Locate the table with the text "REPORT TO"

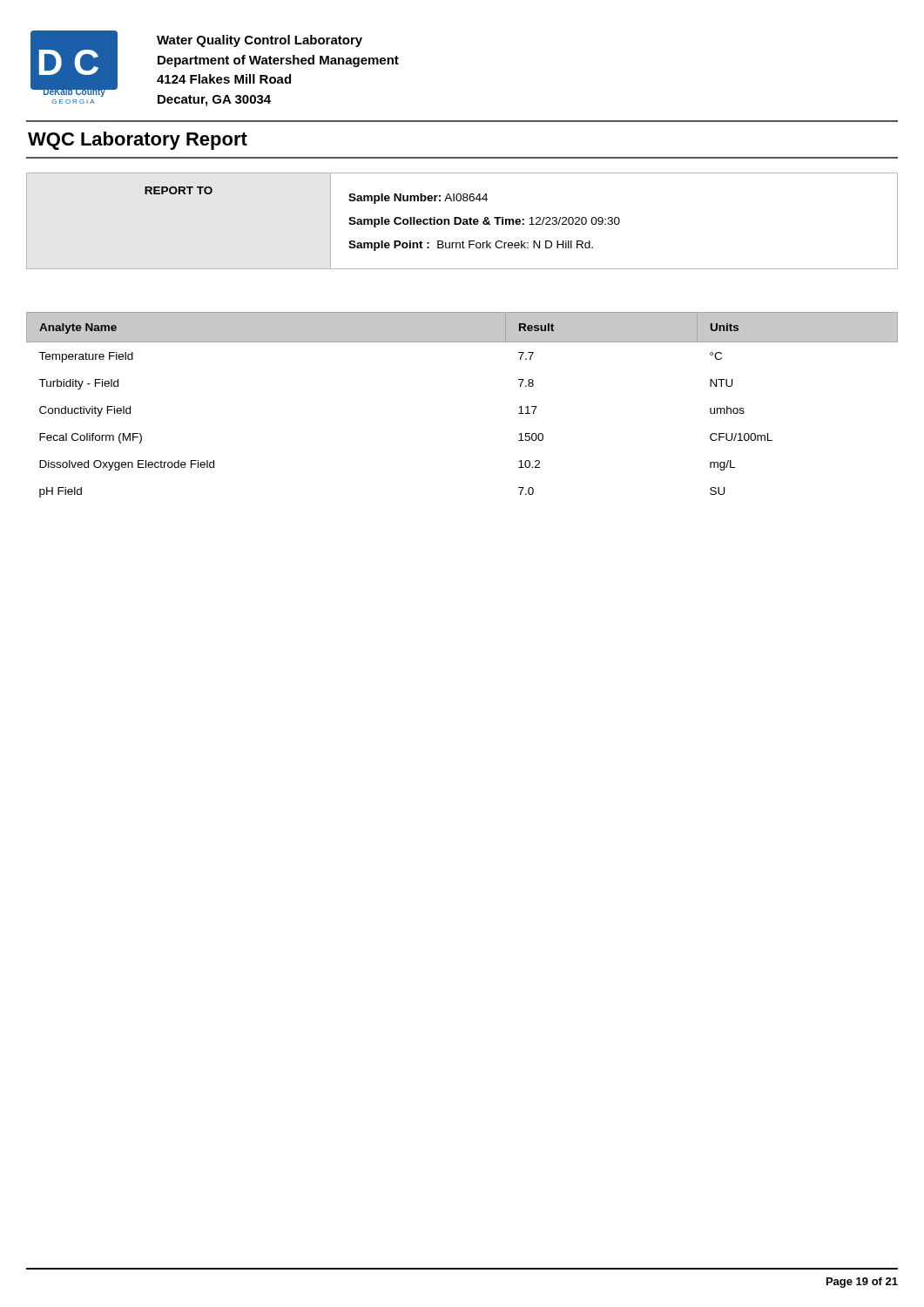(462, 221)
